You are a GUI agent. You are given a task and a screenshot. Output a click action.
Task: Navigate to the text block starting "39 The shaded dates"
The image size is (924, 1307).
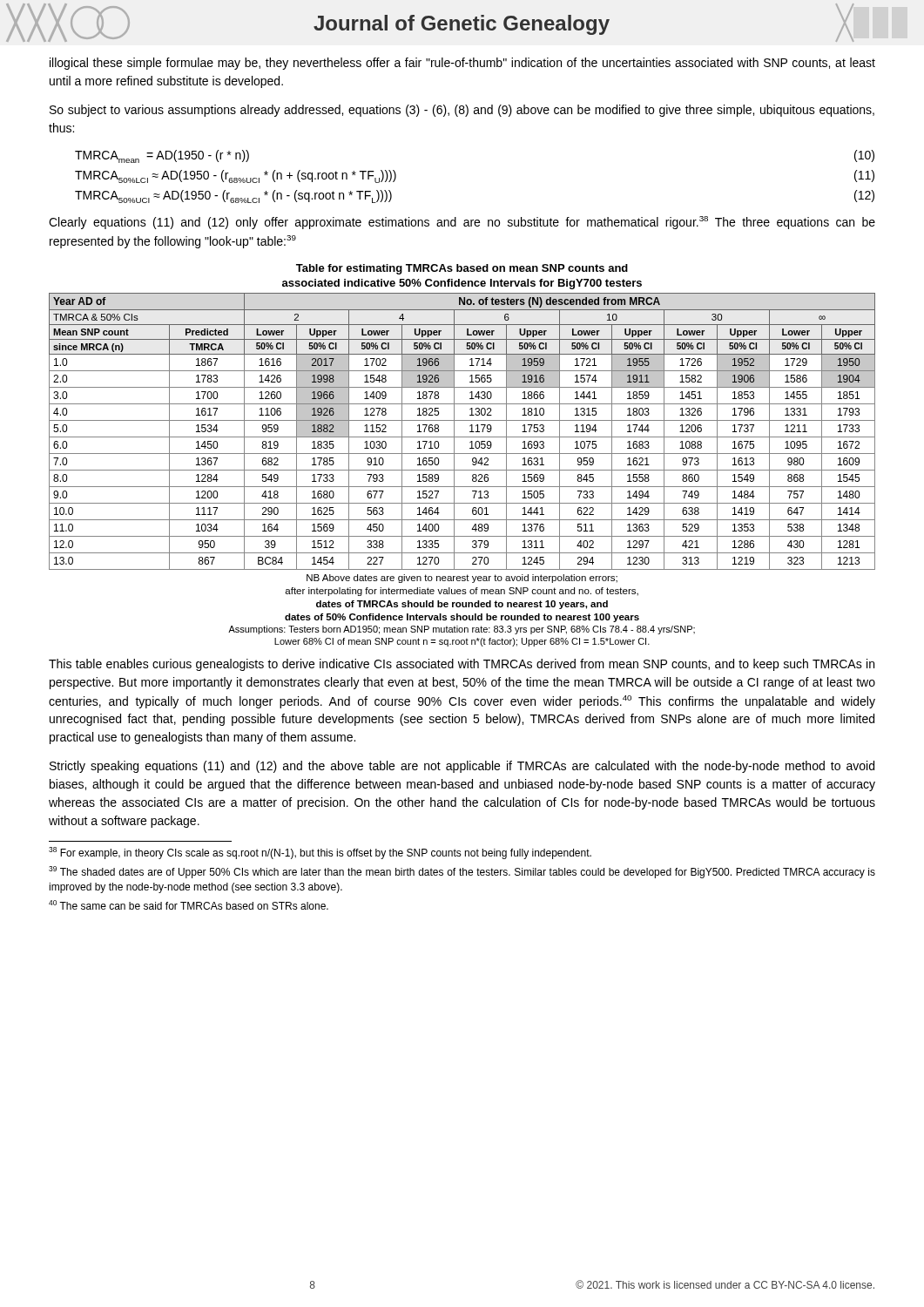pos(462,879)
